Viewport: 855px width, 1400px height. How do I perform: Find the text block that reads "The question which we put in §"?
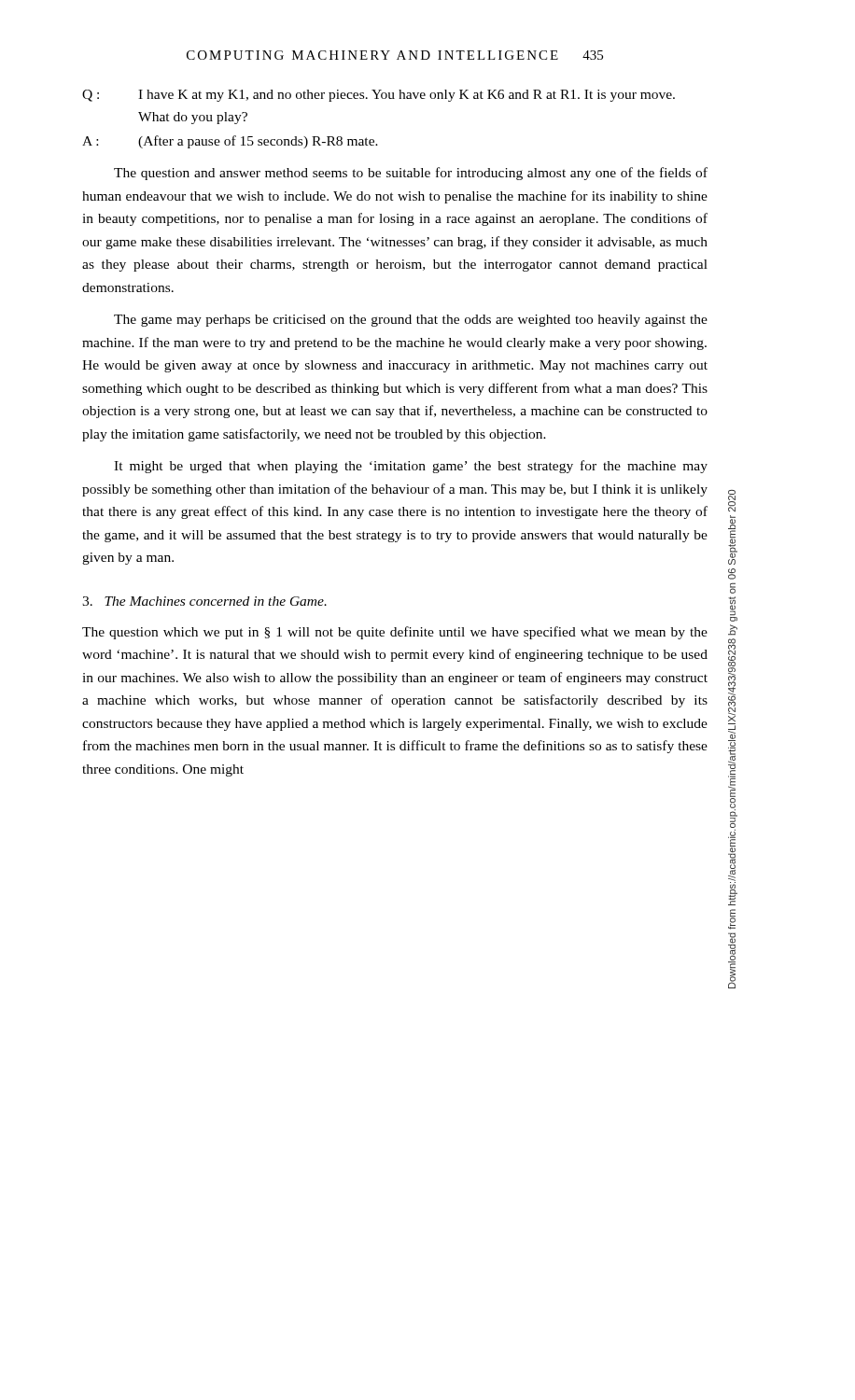pos(395,700)
